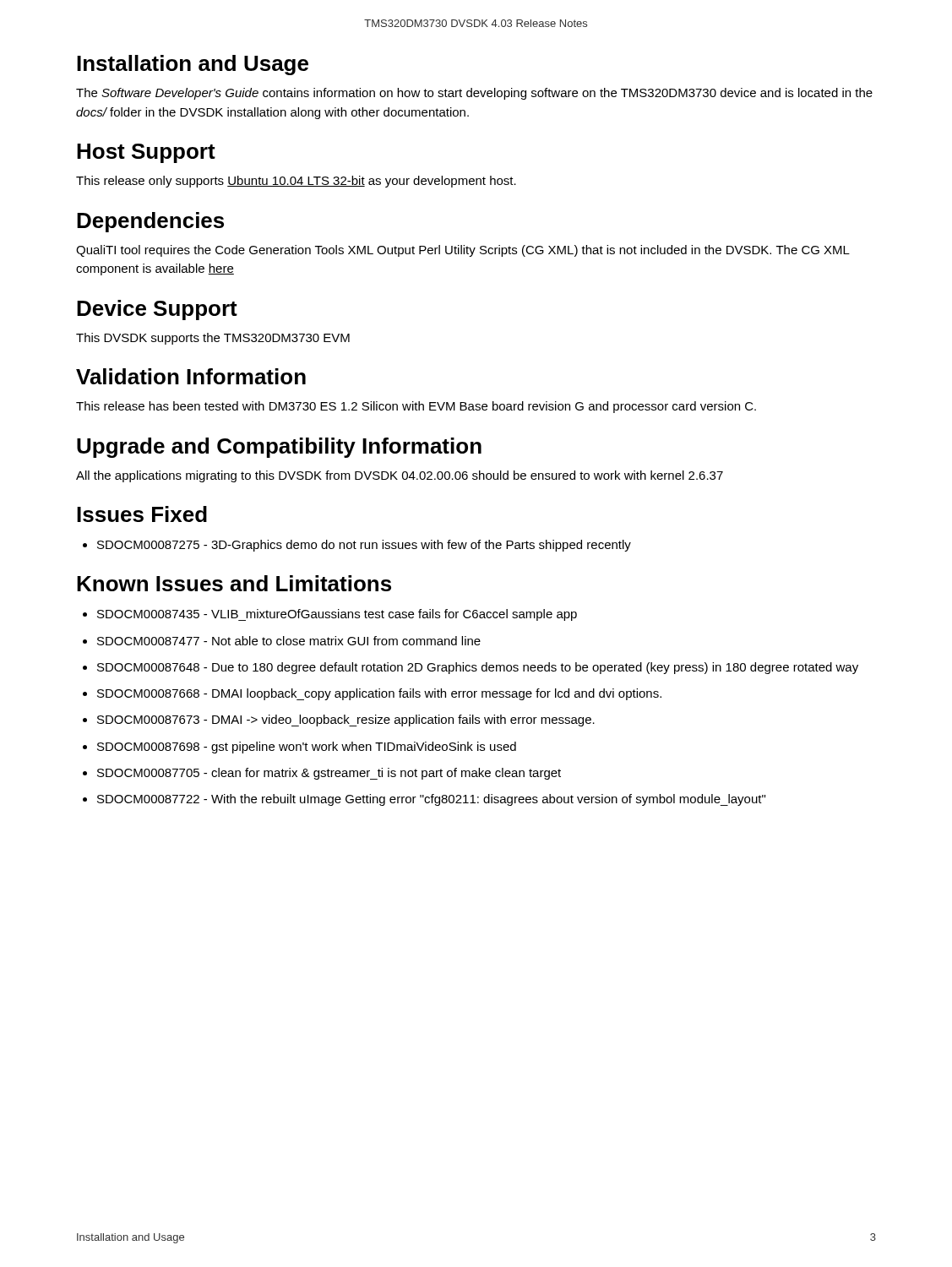The width and height of the screenshot is (952, 1267).
Task: Find the list item that says "SDOCM00087722 - With the rebuilt uImage Getting"
Action: click(476, 799)
